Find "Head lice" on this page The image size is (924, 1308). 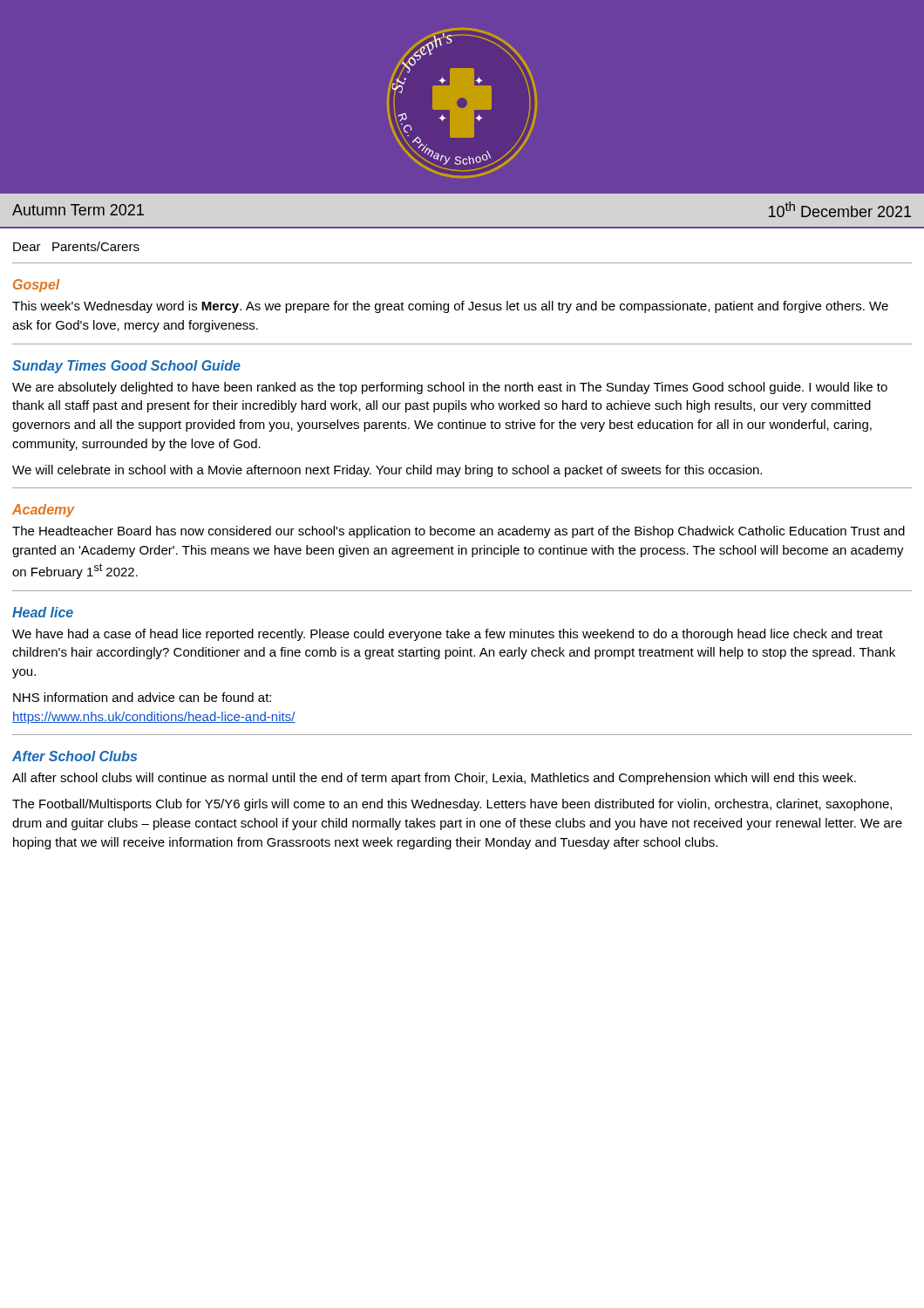point(43,612)
